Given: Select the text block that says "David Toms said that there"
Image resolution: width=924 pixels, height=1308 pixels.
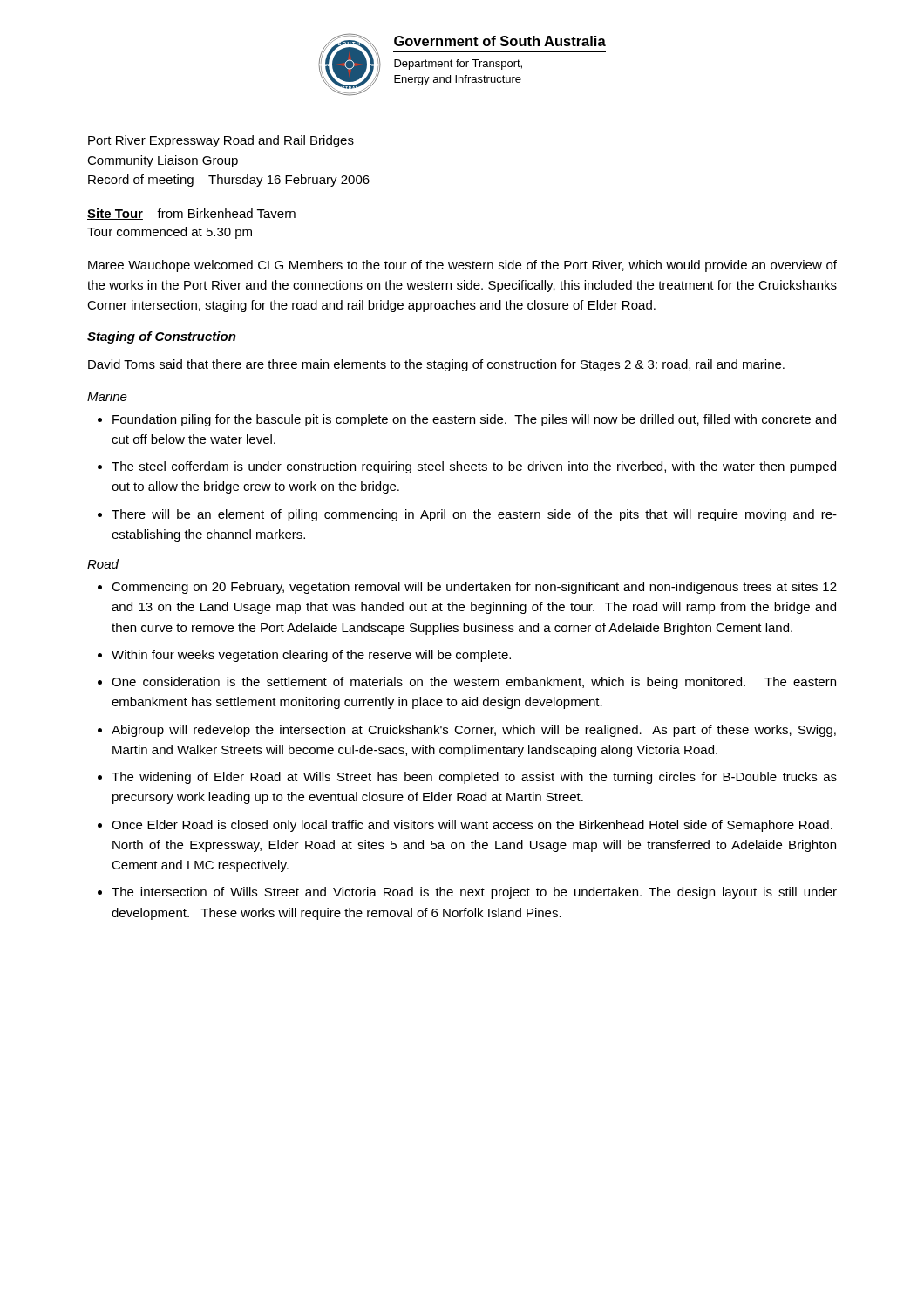Looking at the screenshot, I should click(x=436, y=364).
